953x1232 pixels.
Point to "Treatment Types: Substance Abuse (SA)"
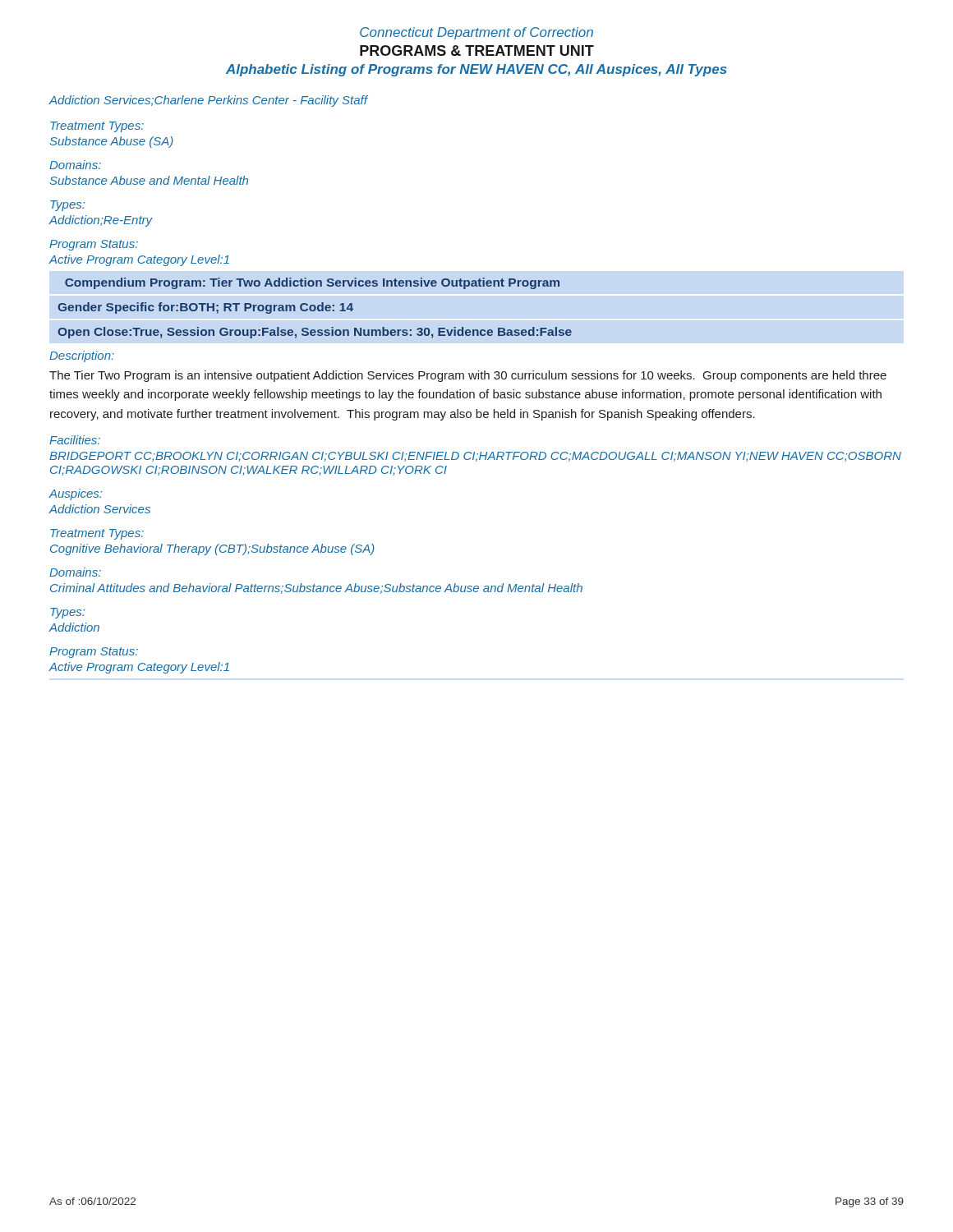[x=97, y=127]
